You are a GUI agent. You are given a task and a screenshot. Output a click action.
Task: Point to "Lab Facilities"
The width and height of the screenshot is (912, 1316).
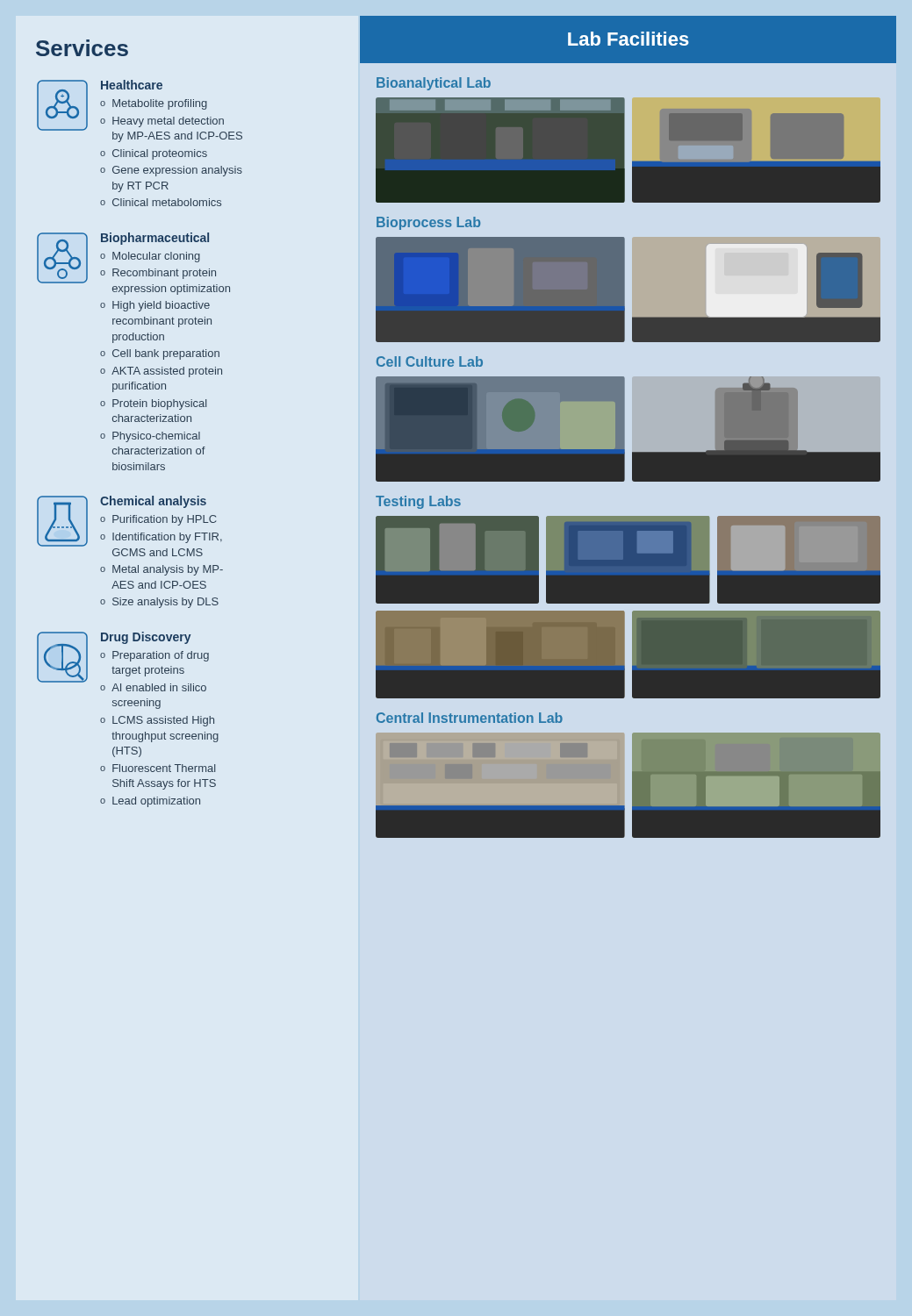point(628,39)
